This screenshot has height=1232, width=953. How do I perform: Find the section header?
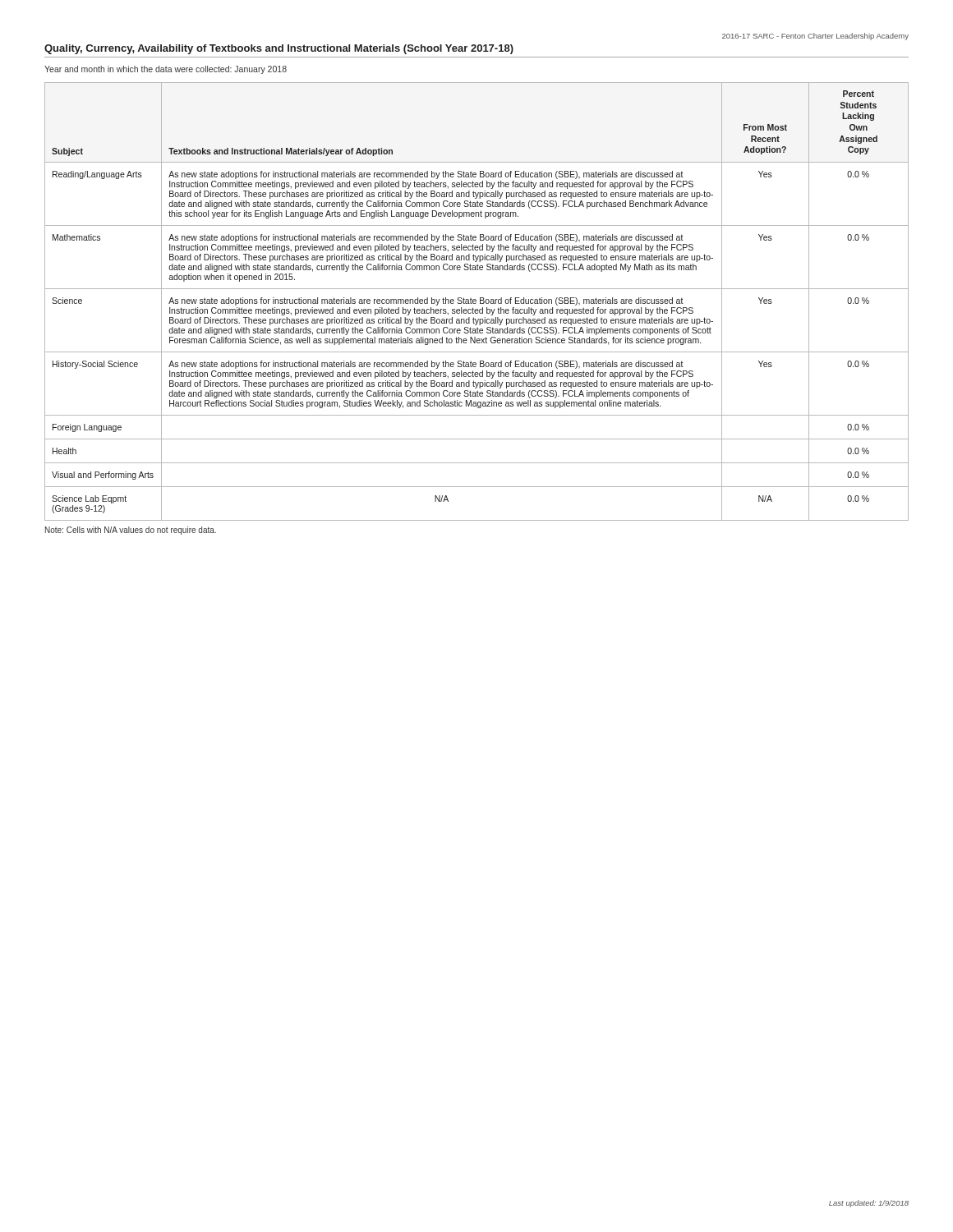pos(279,48)
